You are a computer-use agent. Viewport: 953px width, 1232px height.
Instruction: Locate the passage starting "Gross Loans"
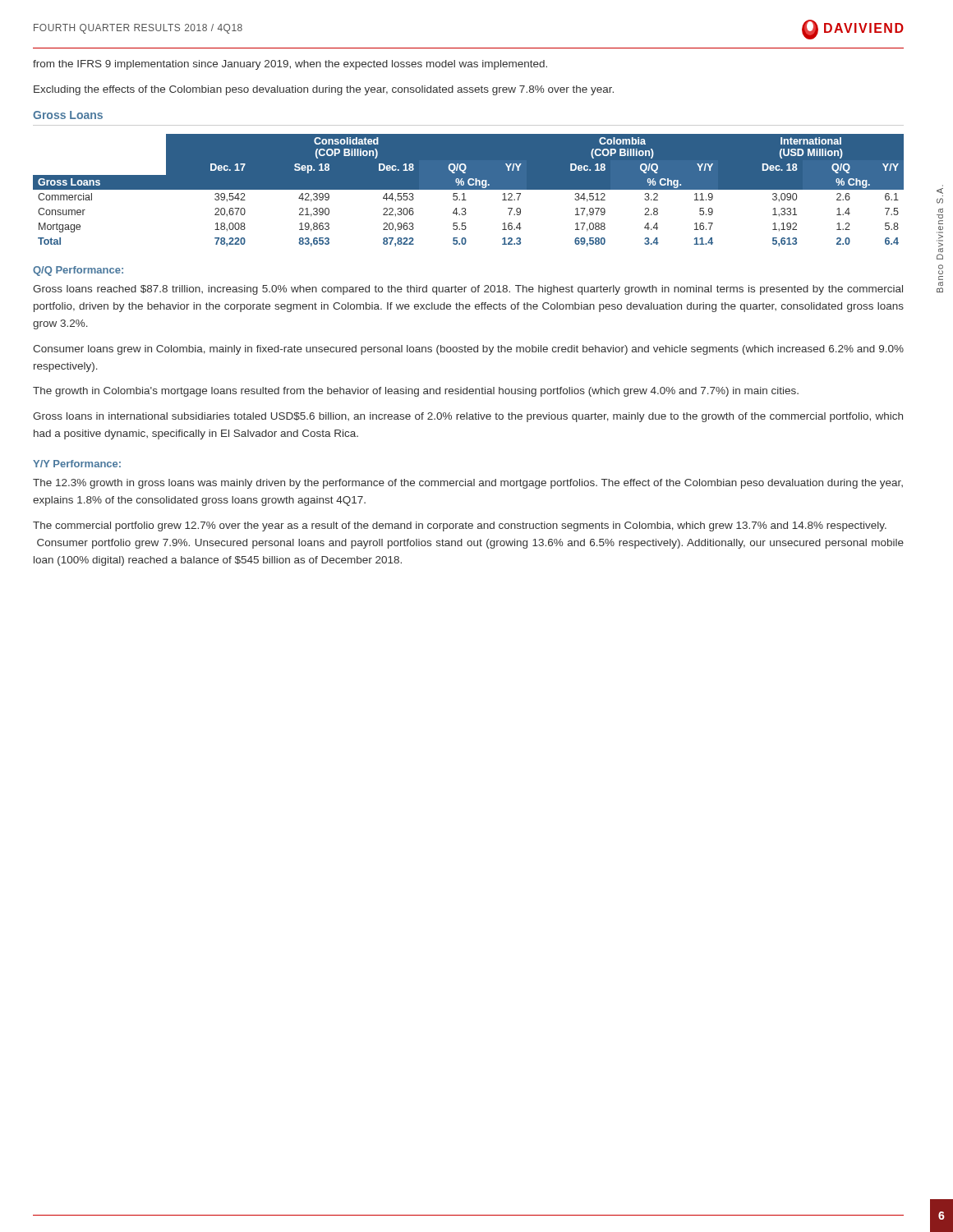[68, 115]
